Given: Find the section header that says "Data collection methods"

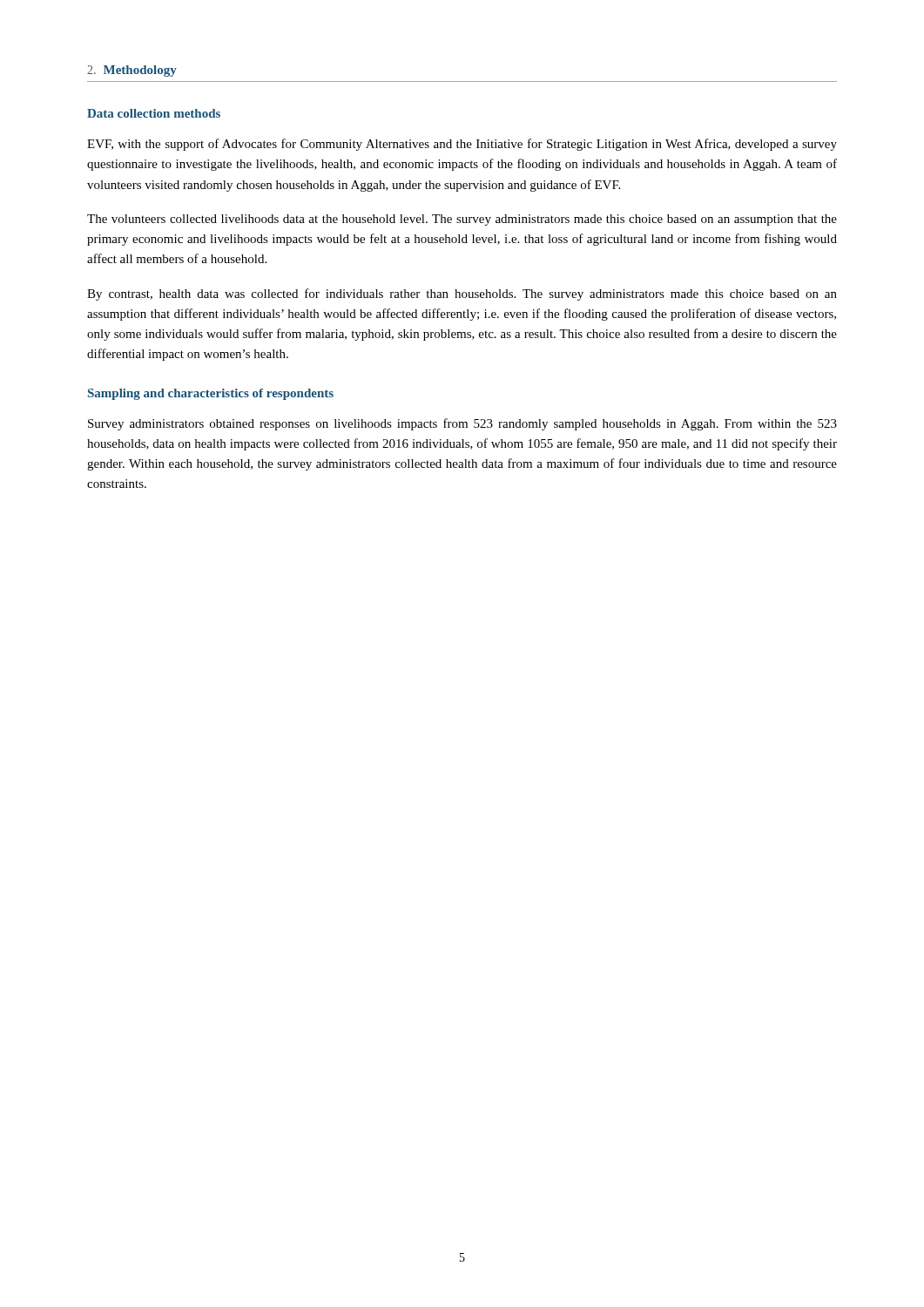Looking at the screenshot, I should 154,113.
